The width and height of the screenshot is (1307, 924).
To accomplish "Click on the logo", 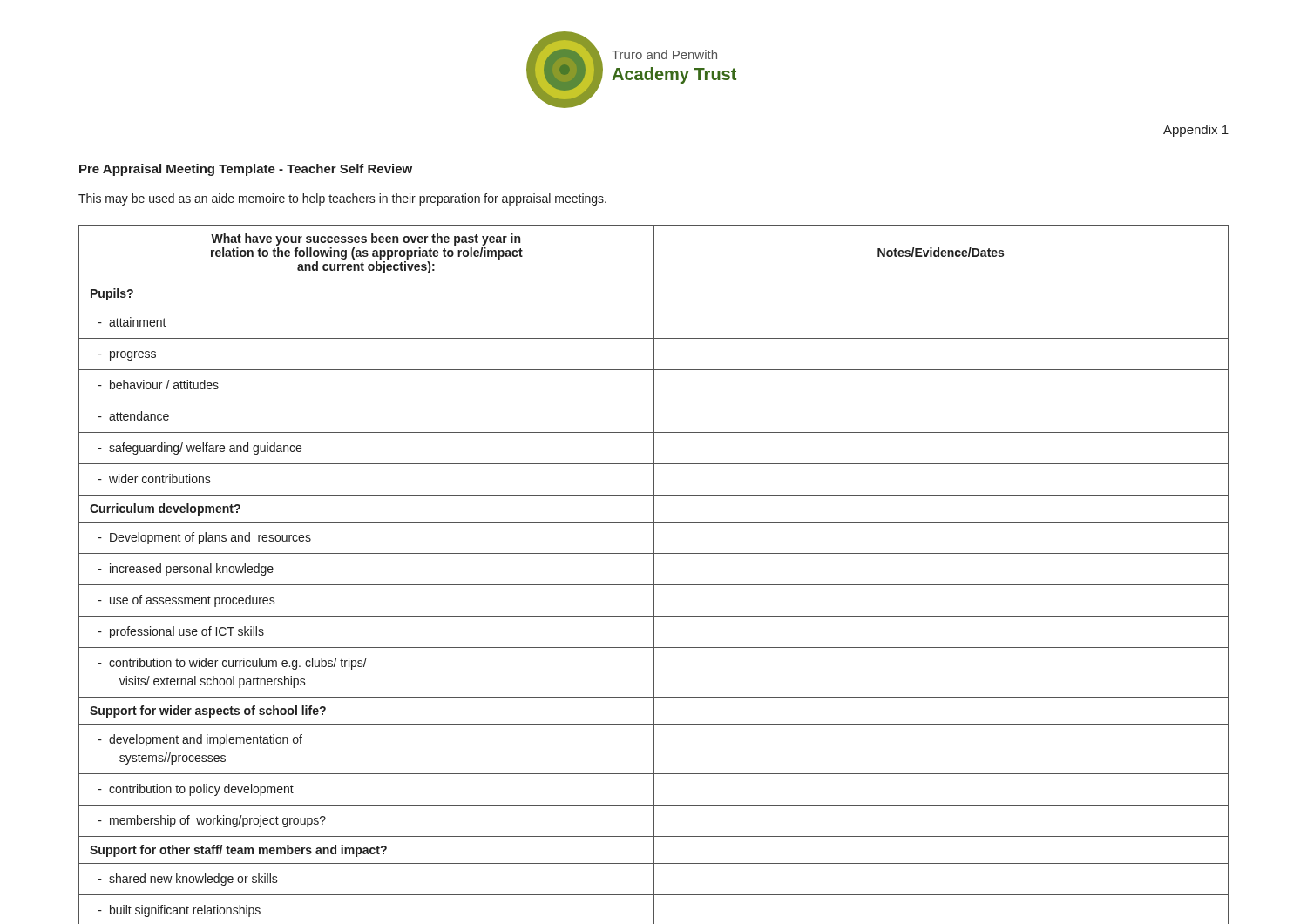I will (654, 71).
